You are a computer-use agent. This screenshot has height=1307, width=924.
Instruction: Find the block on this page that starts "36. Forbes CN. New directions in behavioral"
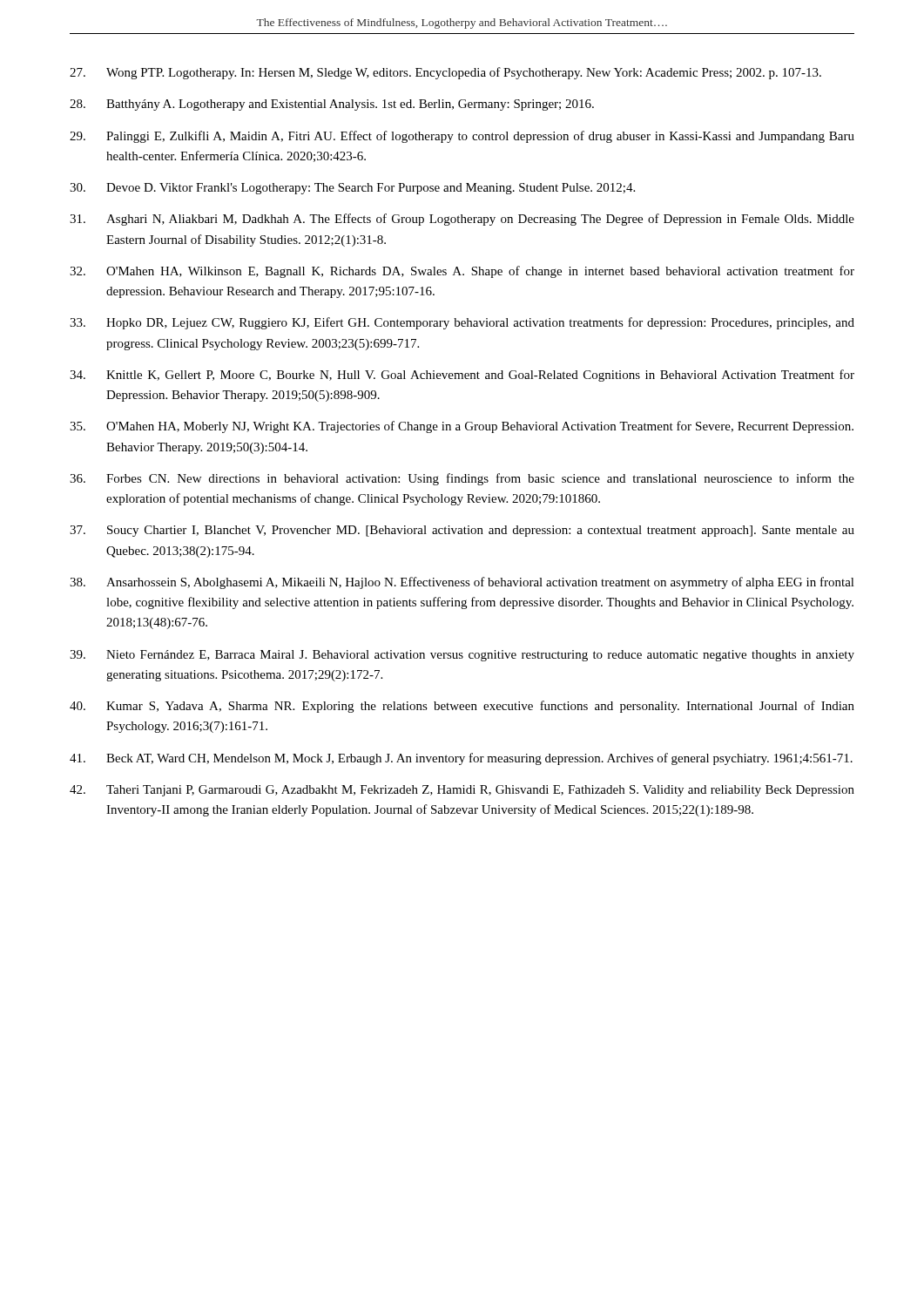click(462, 489)
